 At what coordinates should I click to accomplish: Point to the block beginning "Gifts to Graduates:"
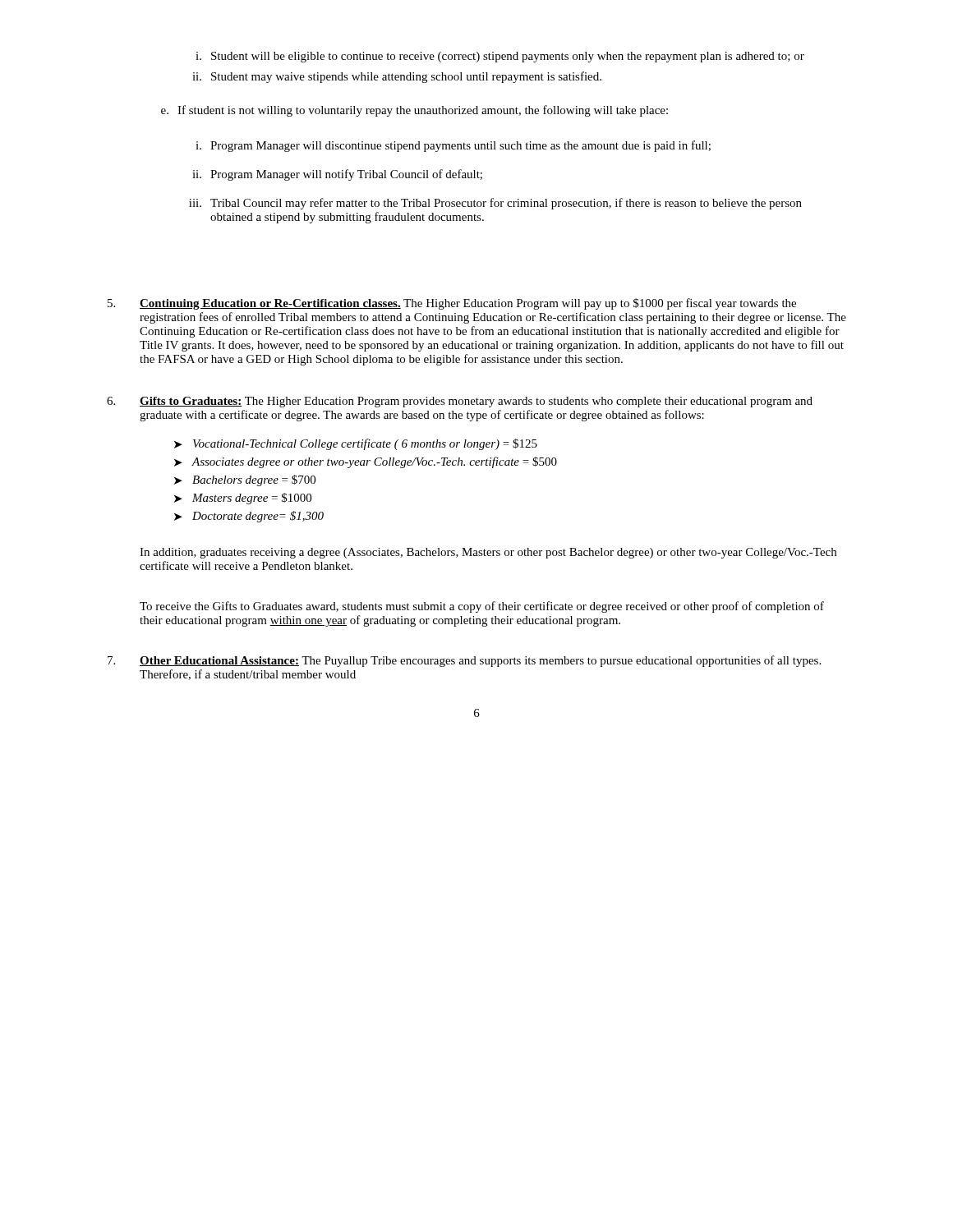pyautogui.click(x=476, y=408)
